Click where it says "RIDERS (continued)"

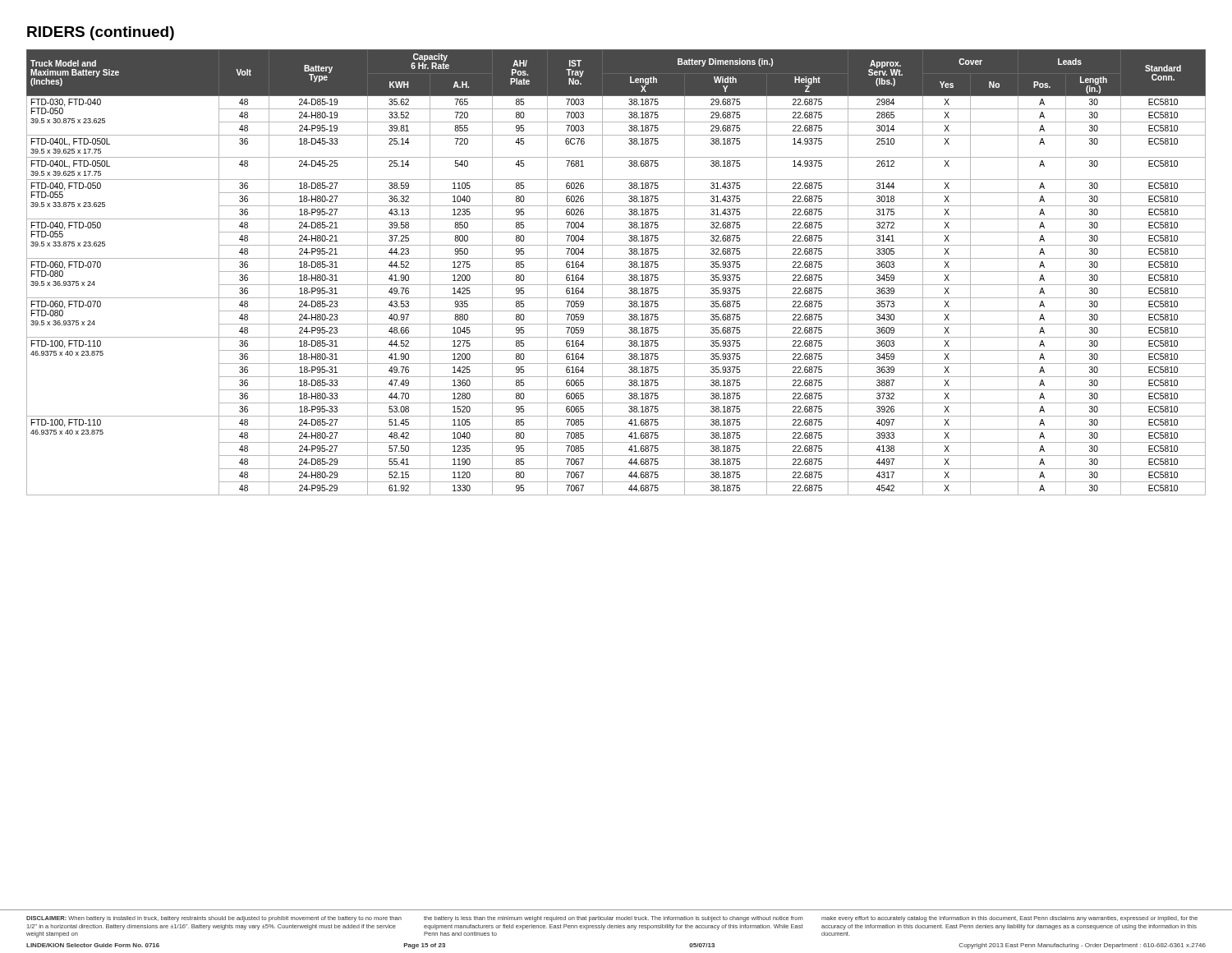[100, 32]
